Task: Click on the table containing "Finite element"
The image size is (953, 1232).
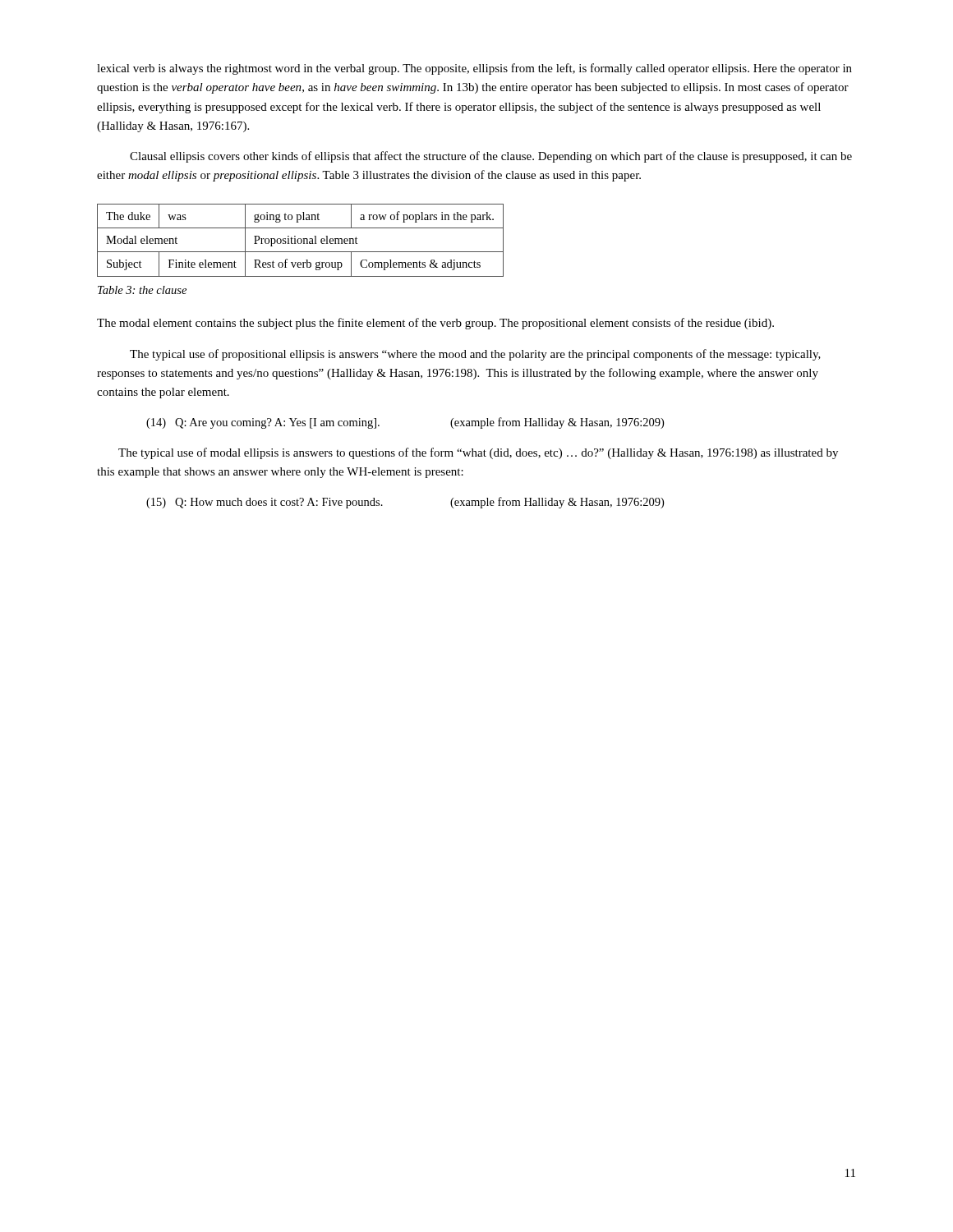Action: (x=476, y=240)
